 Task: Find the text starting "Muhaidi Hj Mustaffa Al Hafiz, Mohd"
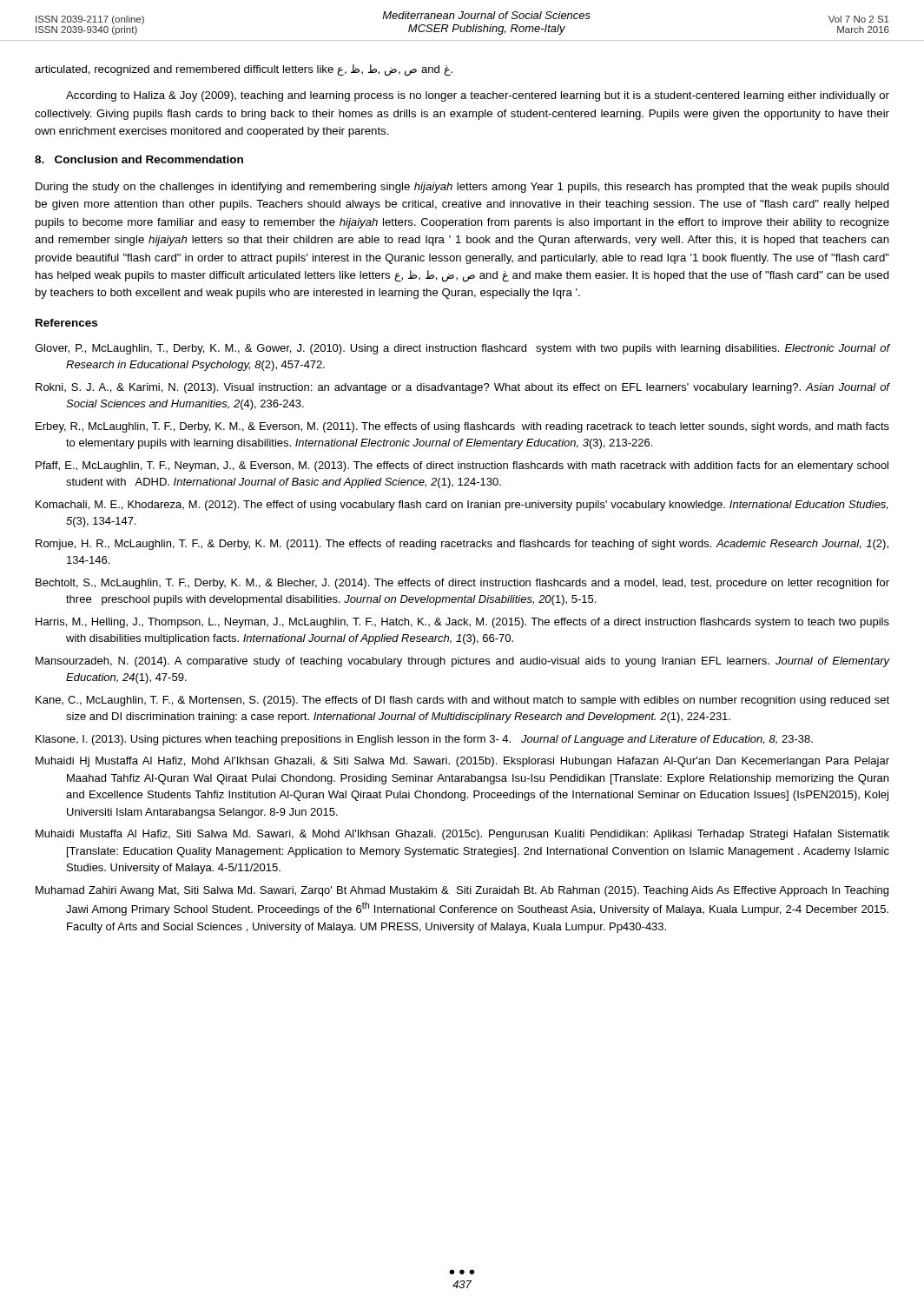pos(462,786)
